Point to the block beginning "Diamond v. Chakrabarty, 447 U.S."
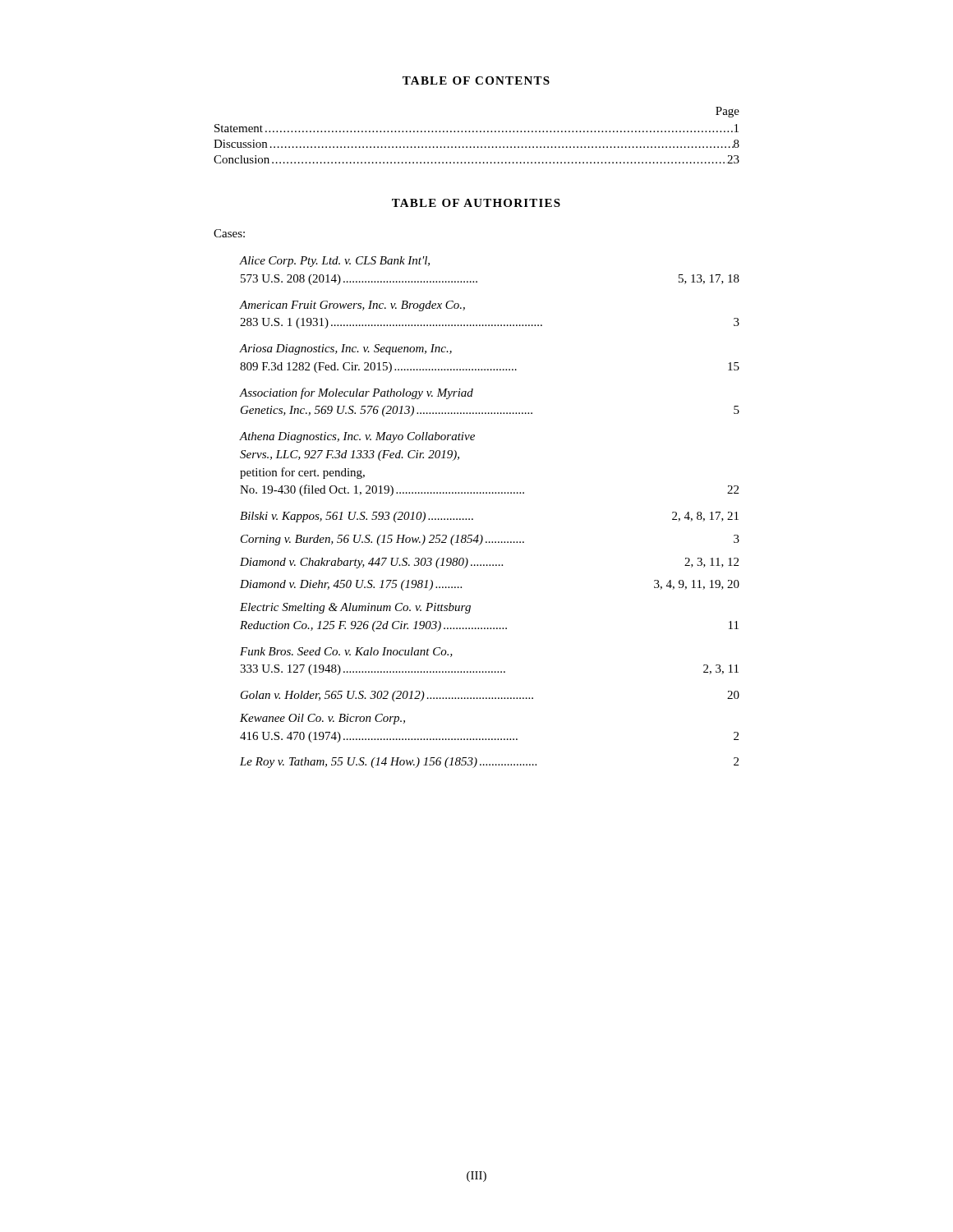Viewport: 953px width, 1232px height. coord(490,562)
